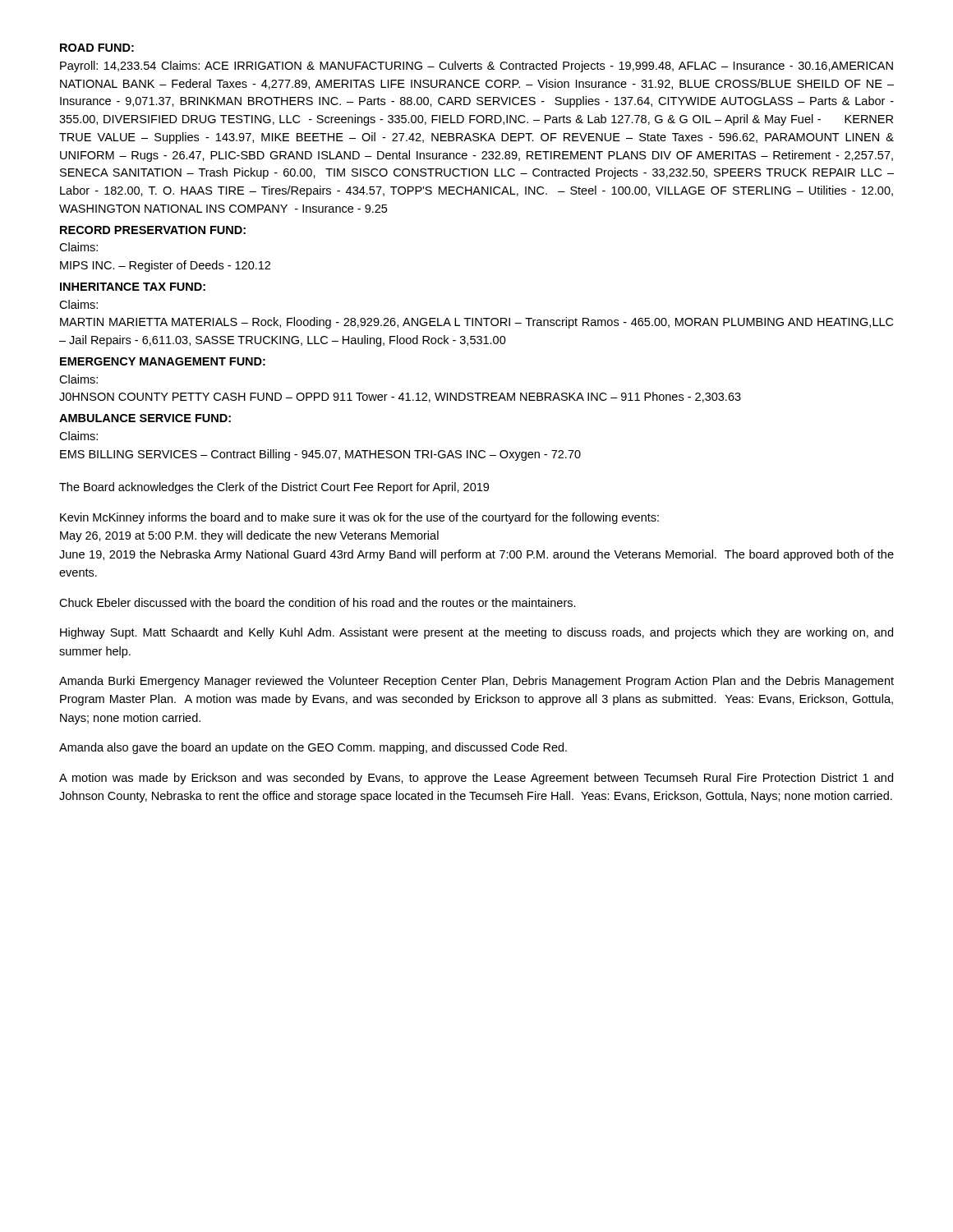The image size is (953, 1232).
Task: Click on the region starting "ROAD FUND:"
Action: point(97,48)
